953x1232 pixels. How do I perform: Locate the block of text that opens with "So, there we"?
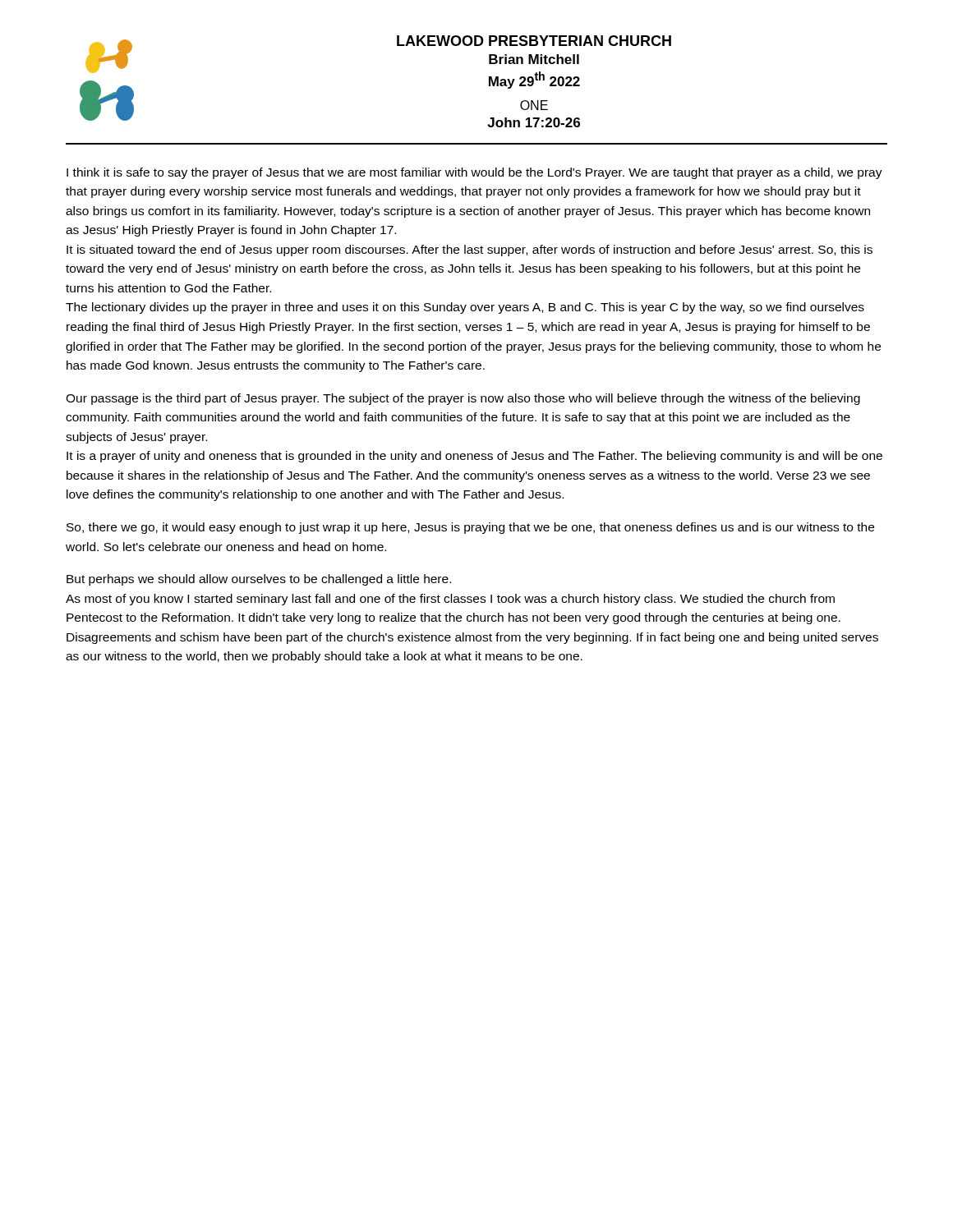point(470,537)
